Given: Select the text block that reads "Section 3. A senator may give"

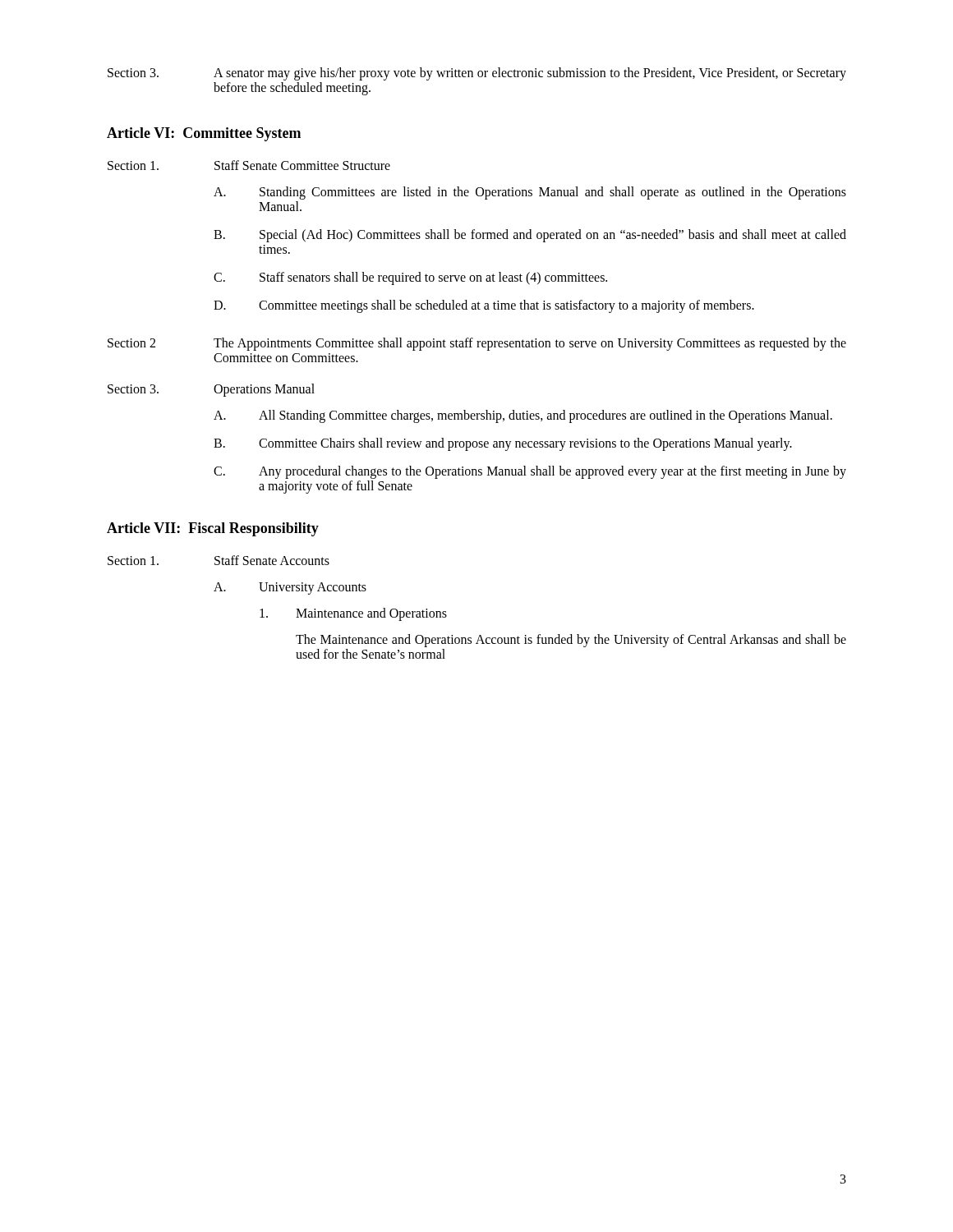Looking at the screenshot, I should point(476,80).
